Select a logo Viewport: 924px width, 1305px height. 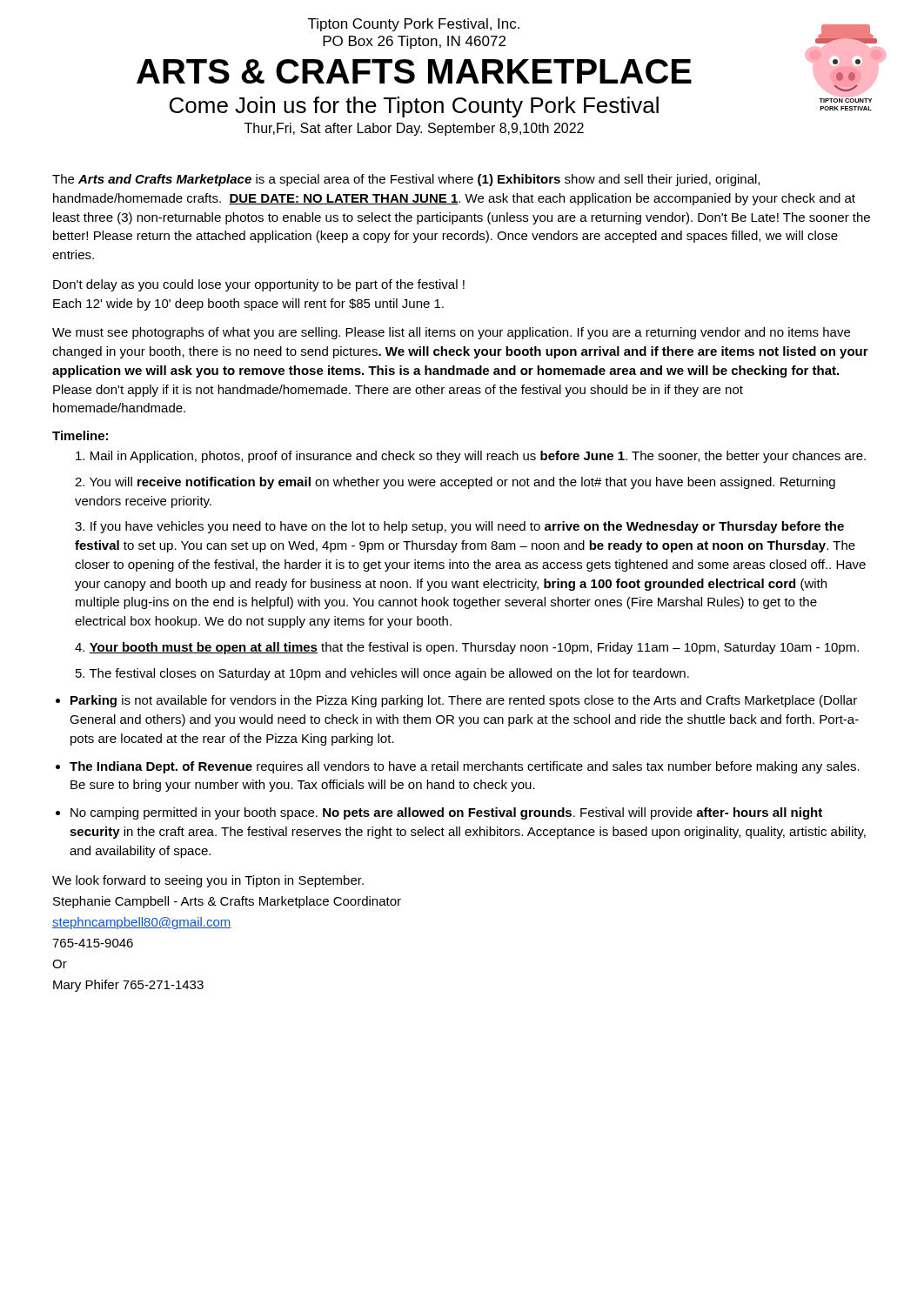(846, 65)
